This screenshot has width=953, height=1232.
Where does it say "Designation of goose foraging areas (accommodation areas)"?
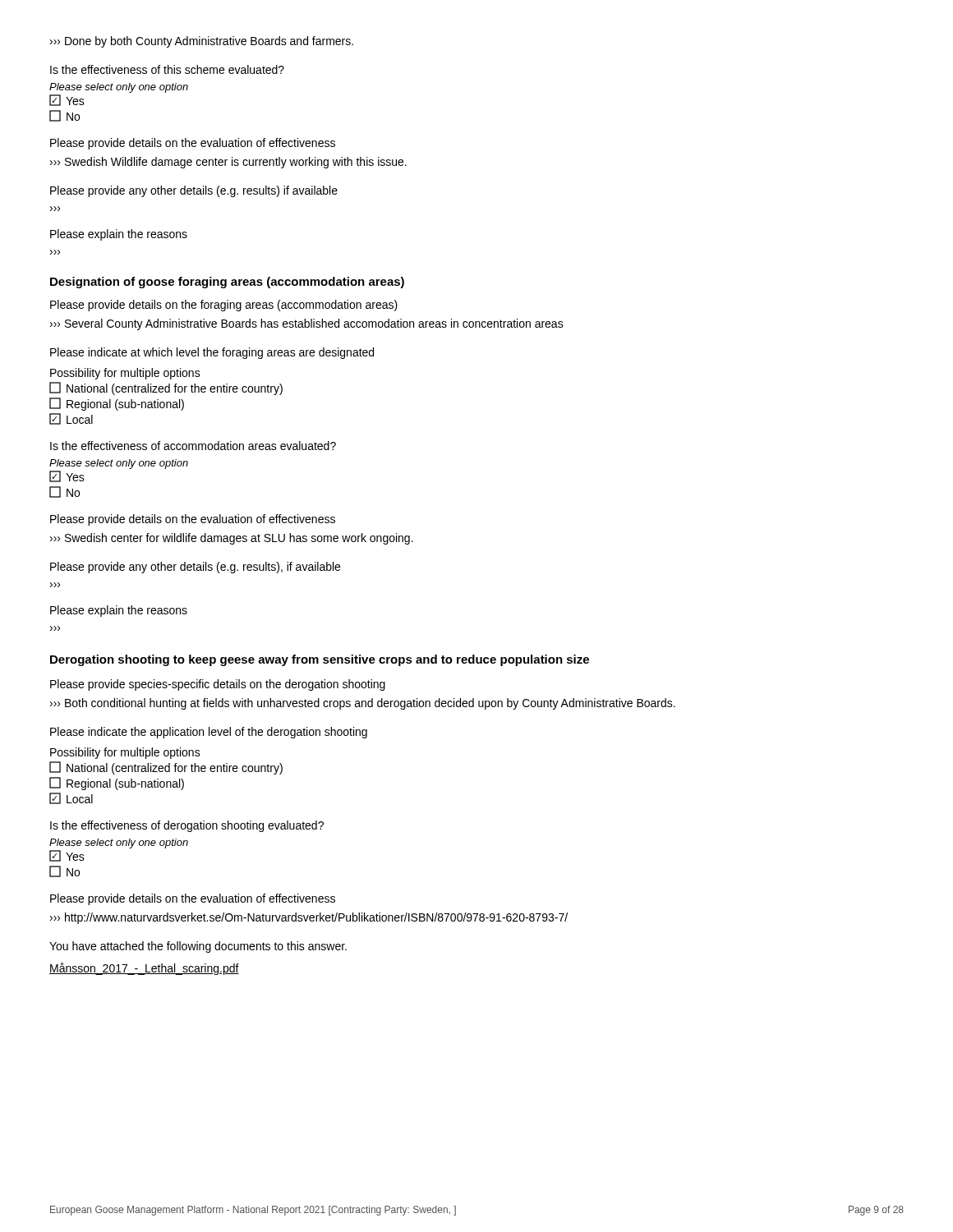[x=227, y=281]
